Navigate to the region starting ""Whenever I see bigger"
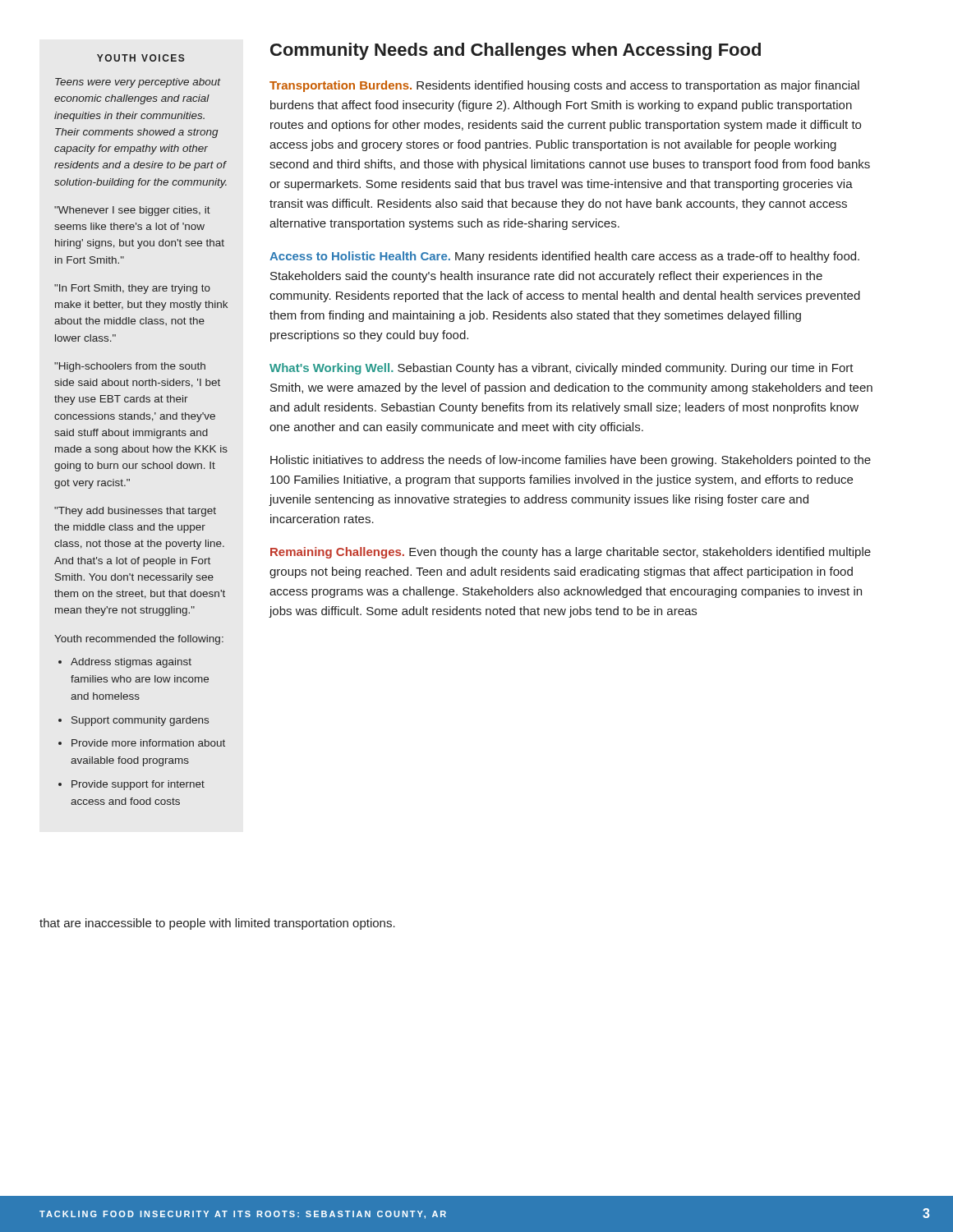This screenshot has height=1232, width=953. (x=139, y=235)
